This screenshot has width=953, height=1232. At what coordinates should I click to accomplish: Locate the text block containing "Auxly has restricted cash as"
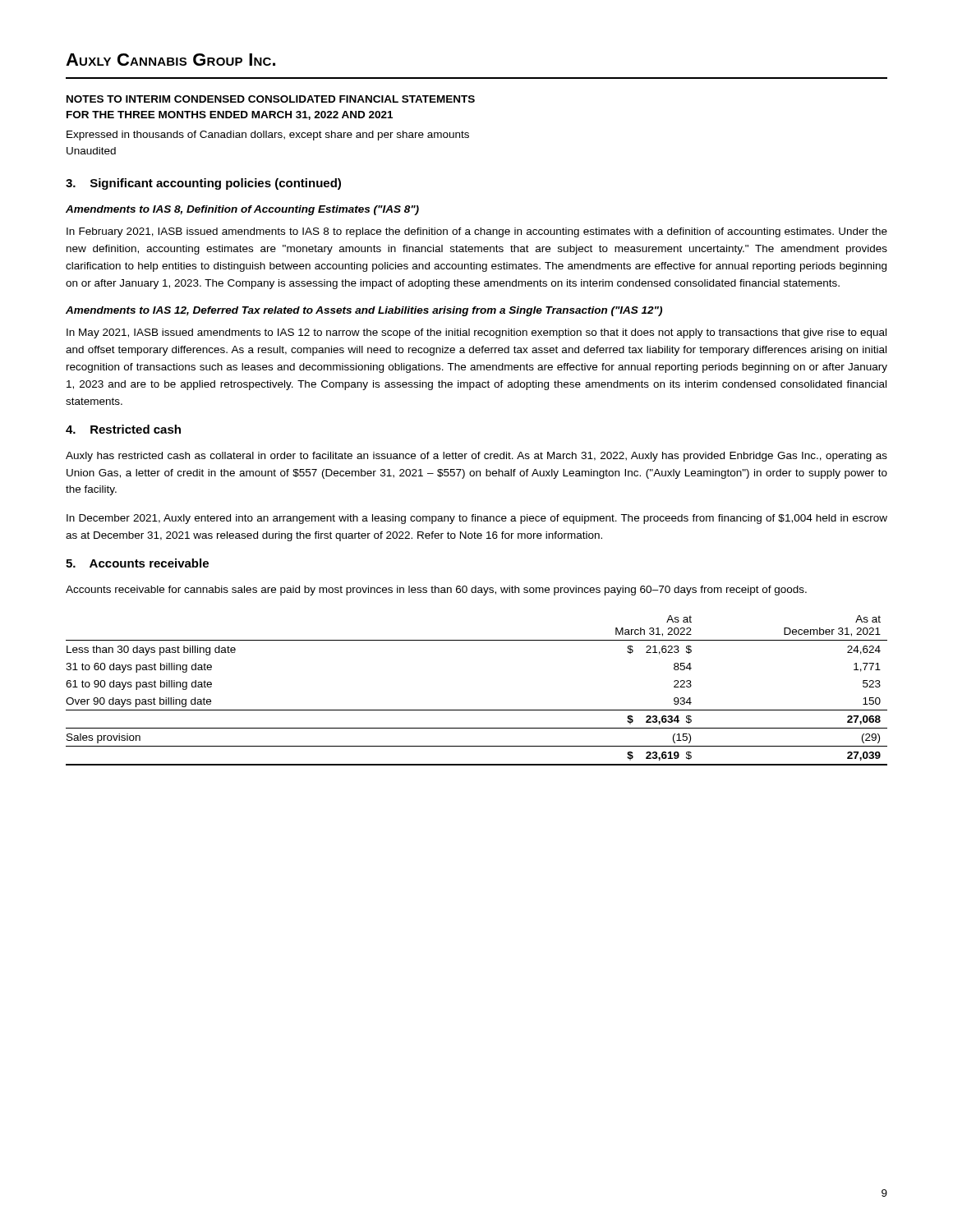coord(476,472)
